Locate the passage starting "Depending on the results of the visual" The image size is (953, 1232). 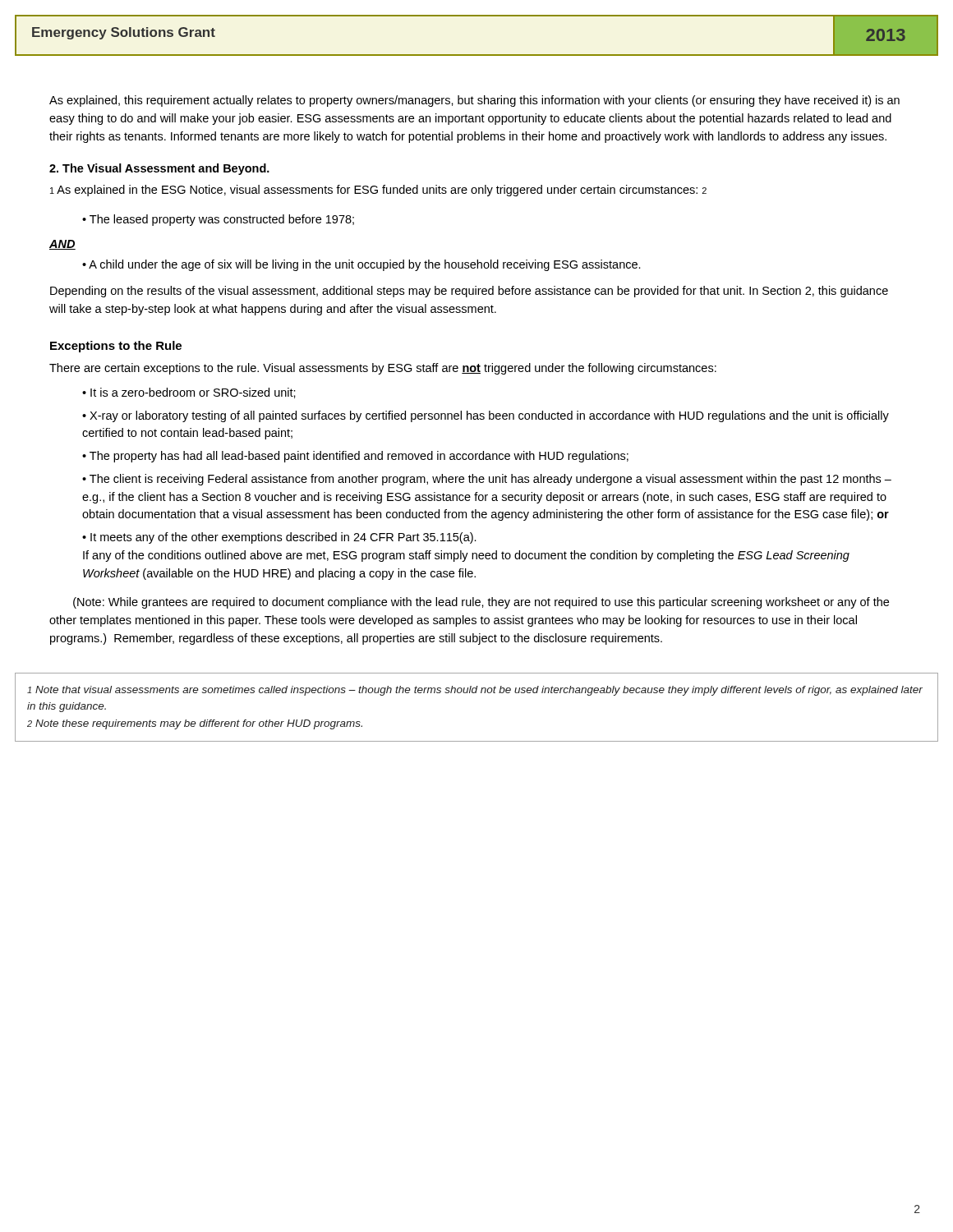pos(469,300)
